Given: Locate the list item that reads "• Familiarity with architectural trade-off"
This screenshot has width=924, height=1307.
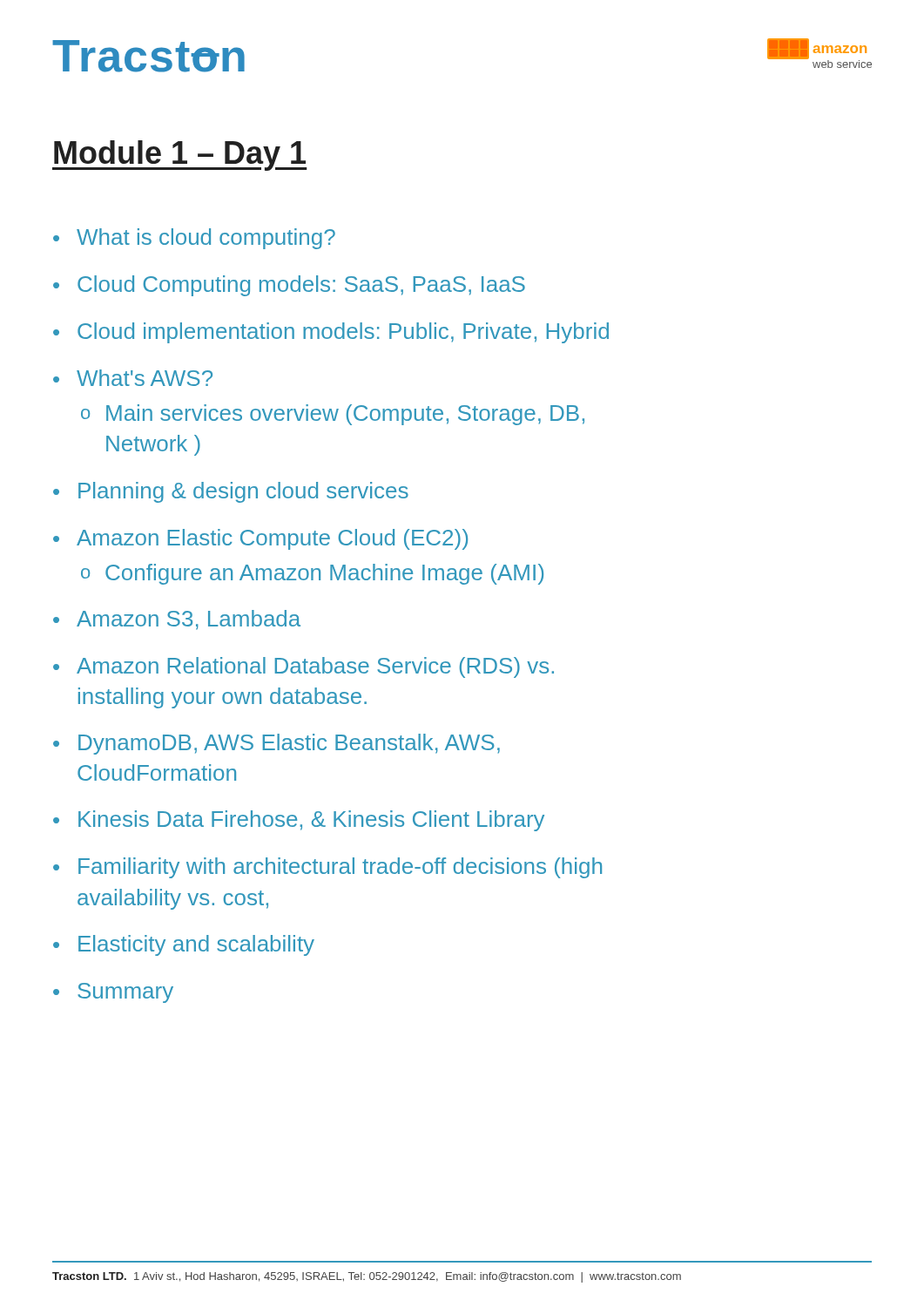Looking at the screenshot, I should click(328, 882).
